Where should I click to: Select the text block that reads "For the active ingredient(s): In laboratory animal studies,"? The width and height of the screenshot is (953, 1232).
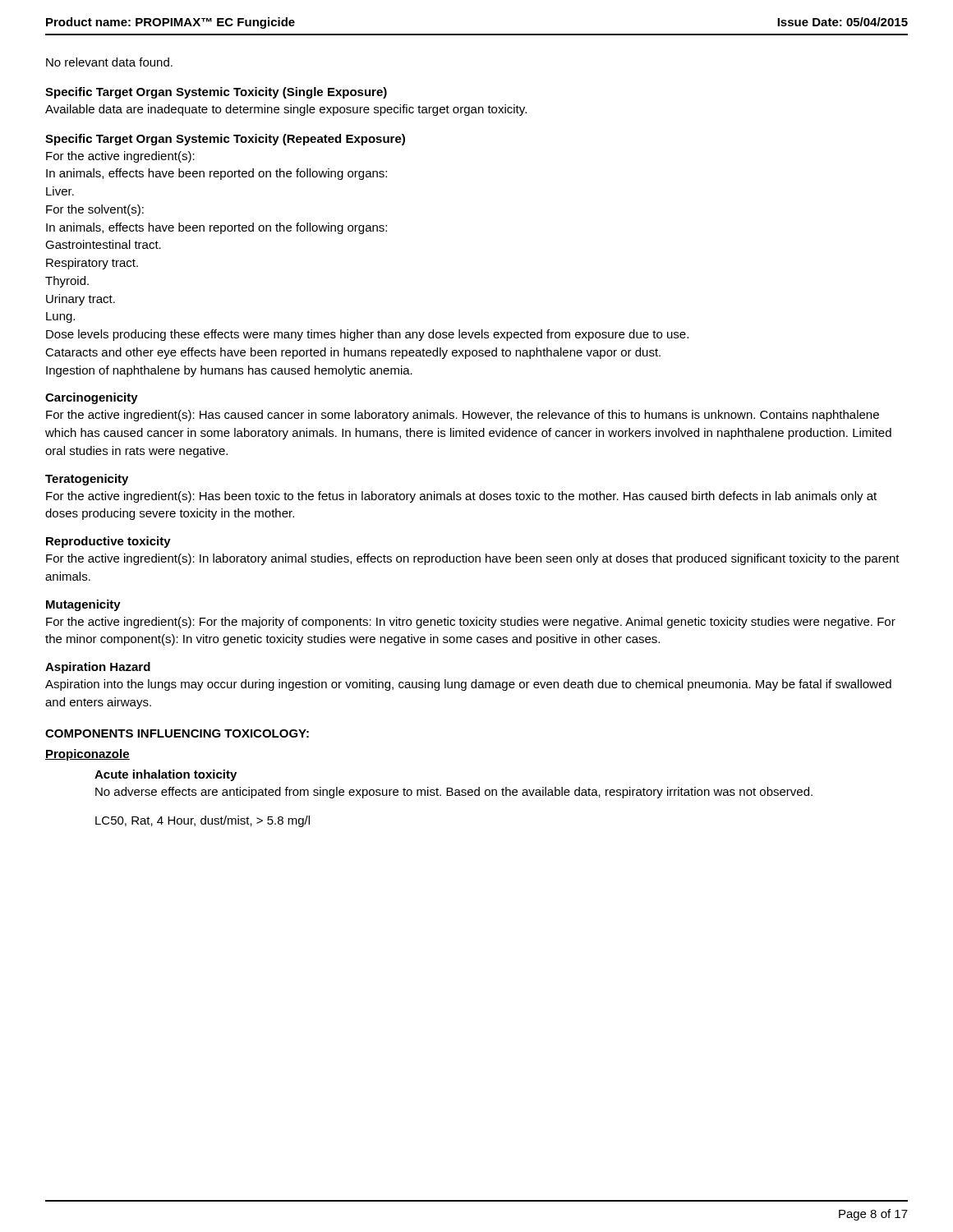[x=476, y=567]
